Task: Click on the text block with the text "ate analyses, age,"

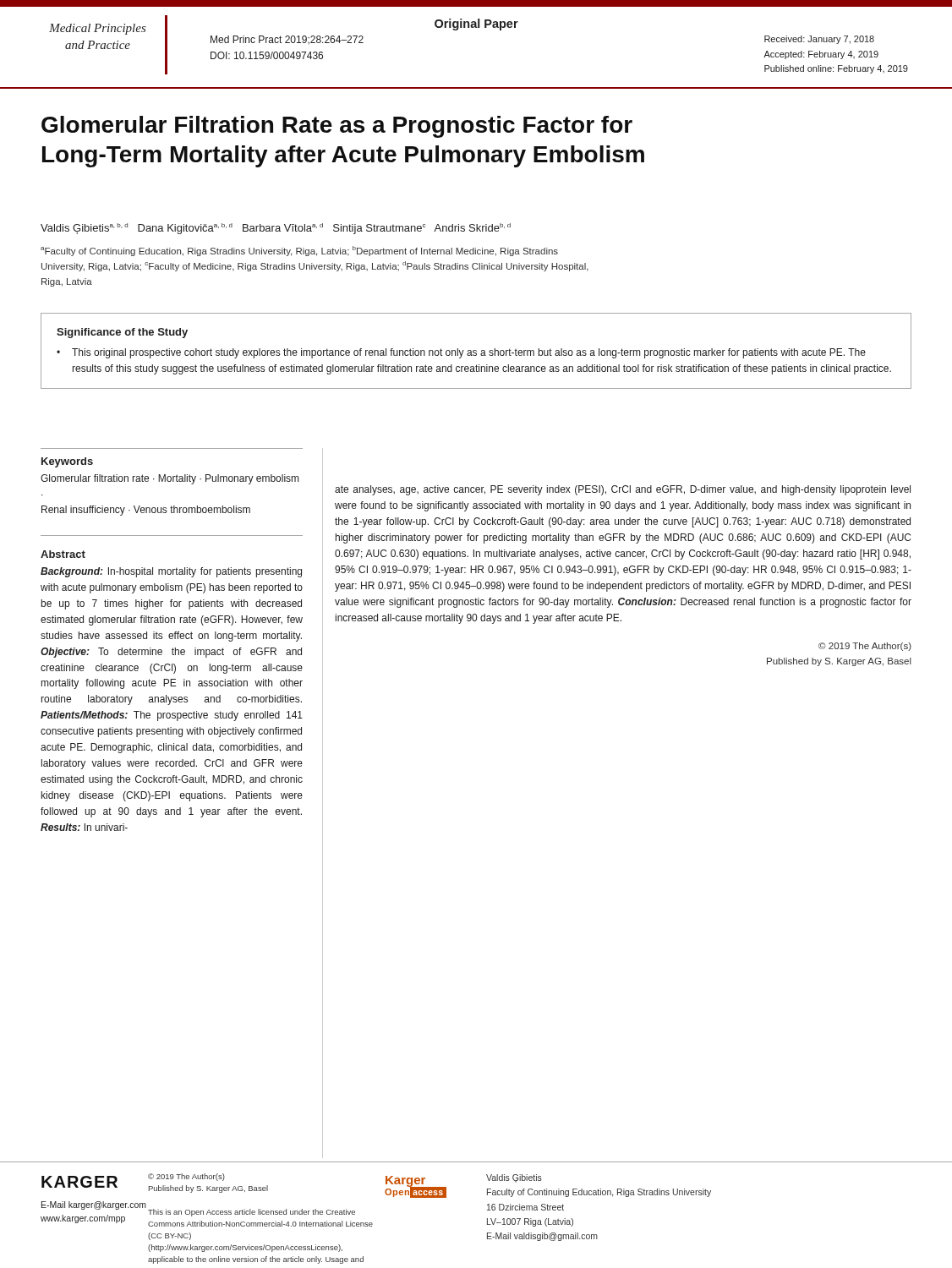Action: tap(623, 554)
